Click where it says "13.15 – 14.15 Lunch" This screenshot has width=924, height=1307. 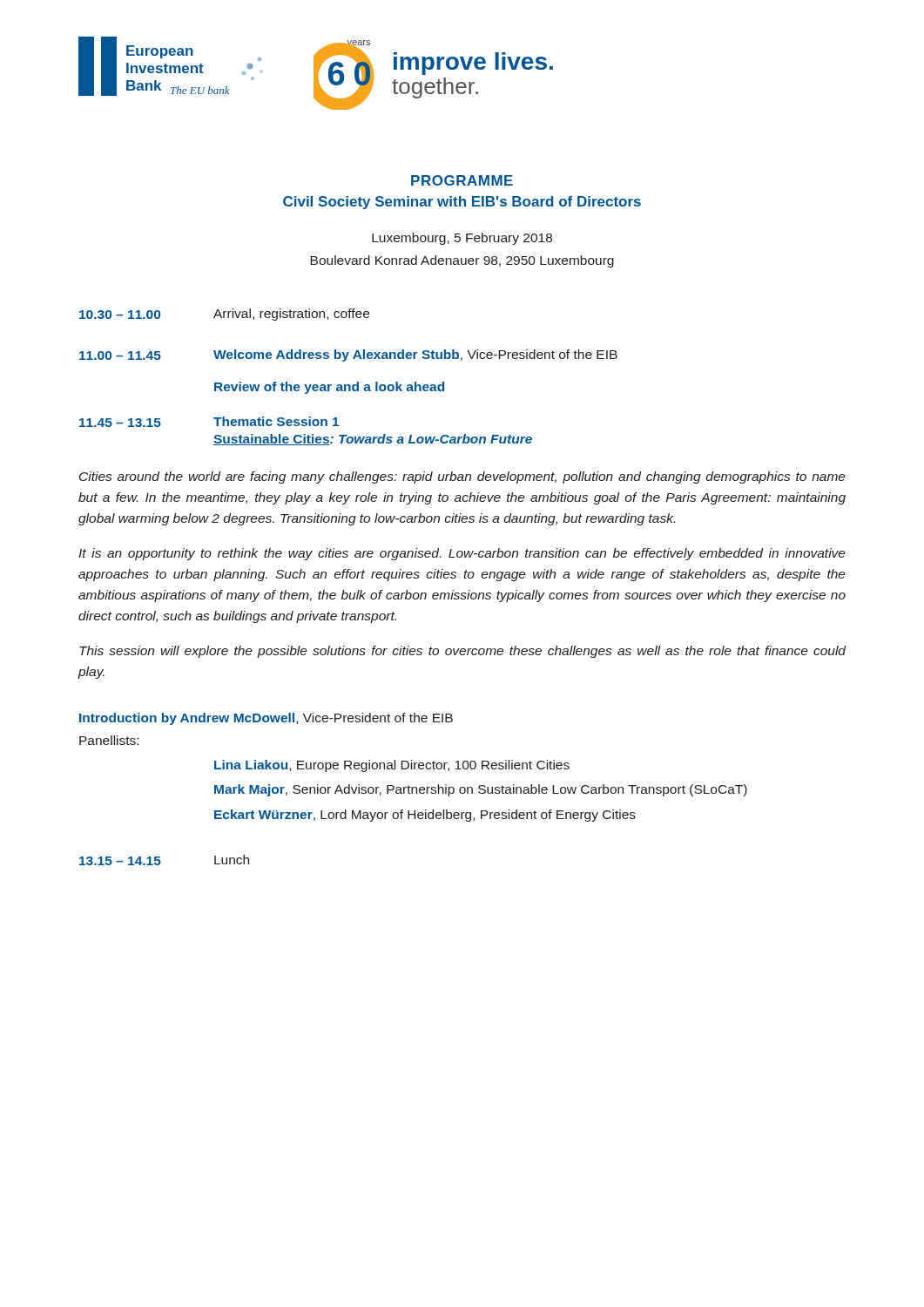[x=164, y=860]
